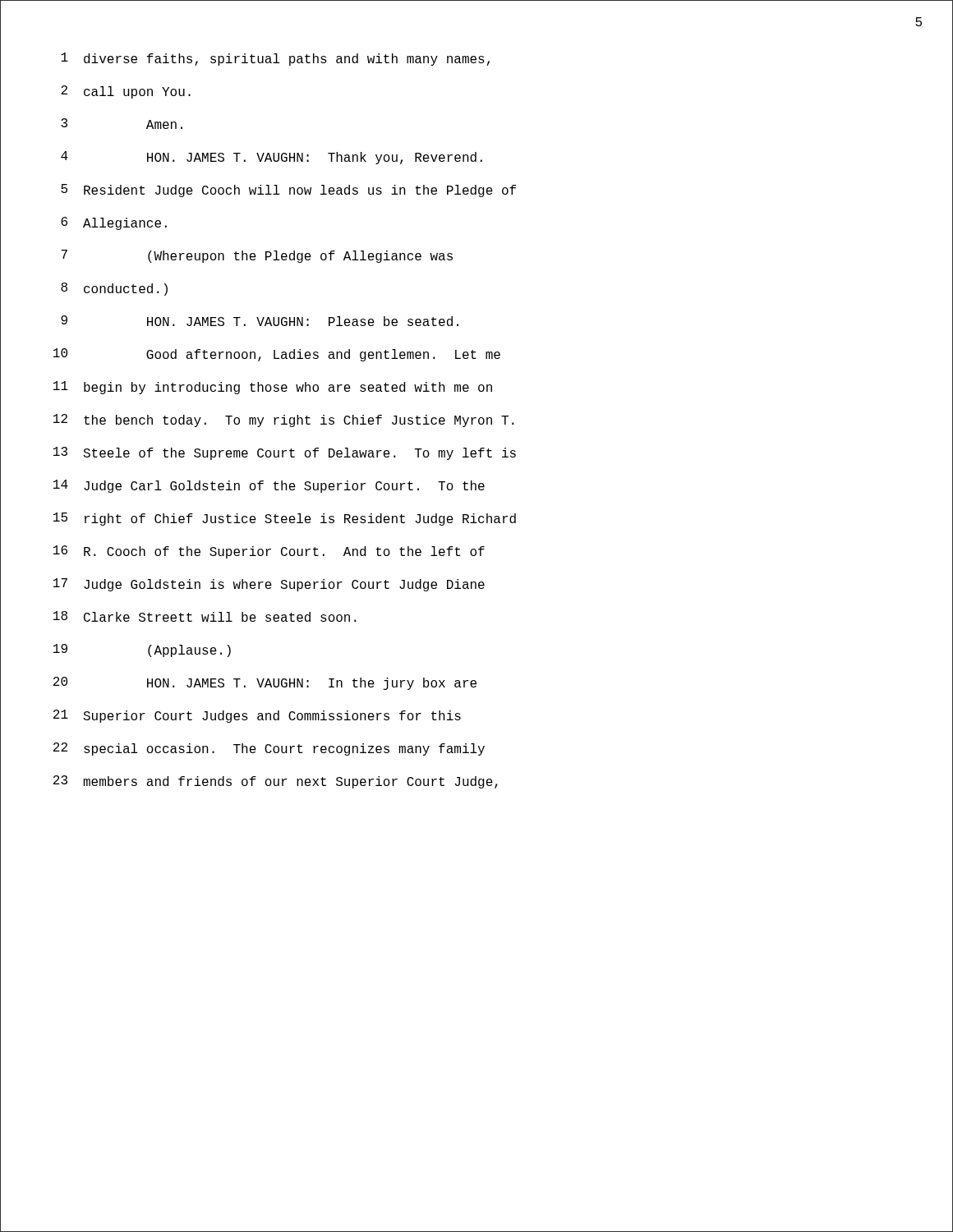Locate the region starting "13 Steele of the Supreme"
The height and width of the screenshot is (1232, 953).
[x=476, y=452]
